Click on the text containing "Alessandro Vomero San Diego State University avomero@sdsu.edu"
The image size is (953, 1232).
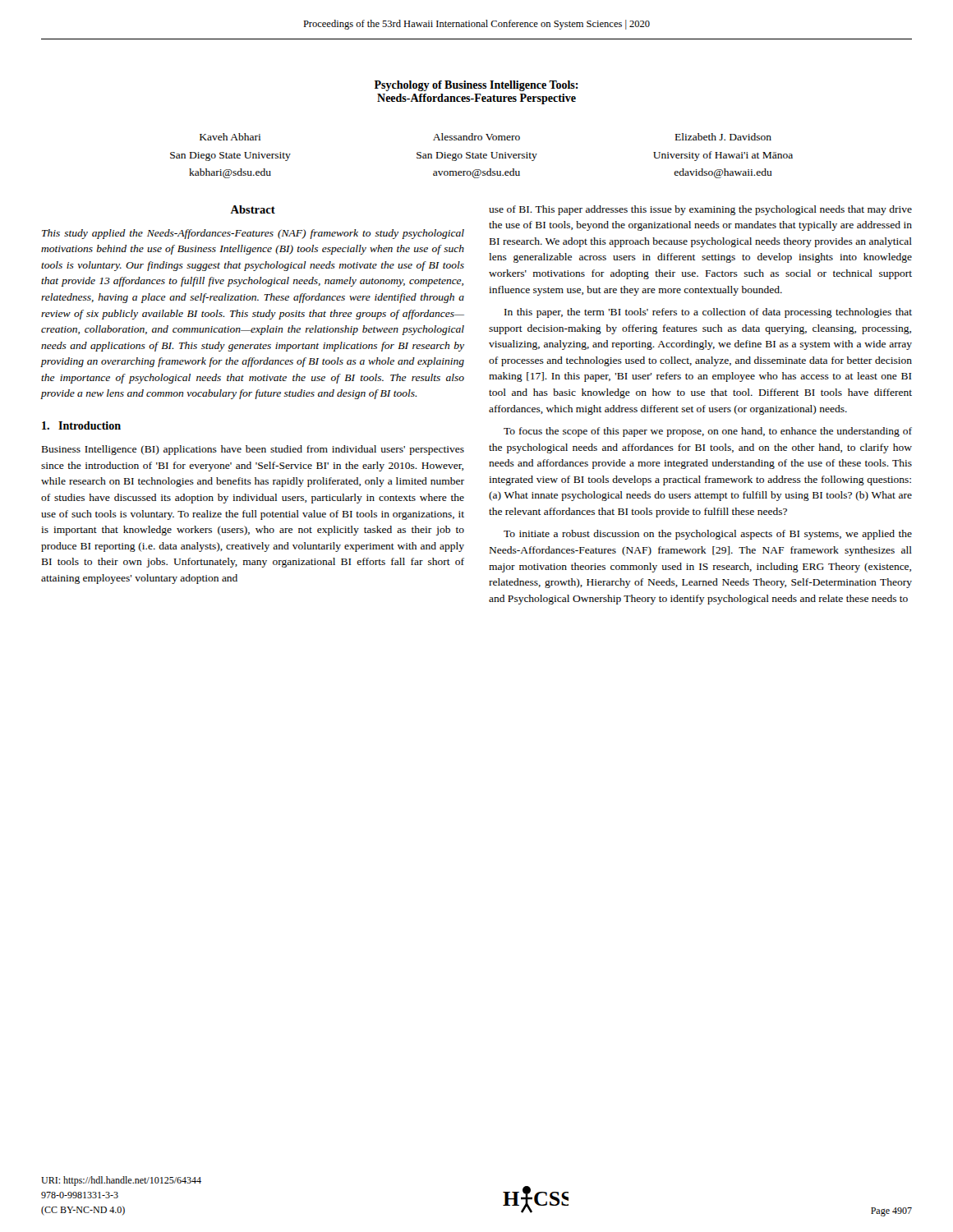point(476,154)
